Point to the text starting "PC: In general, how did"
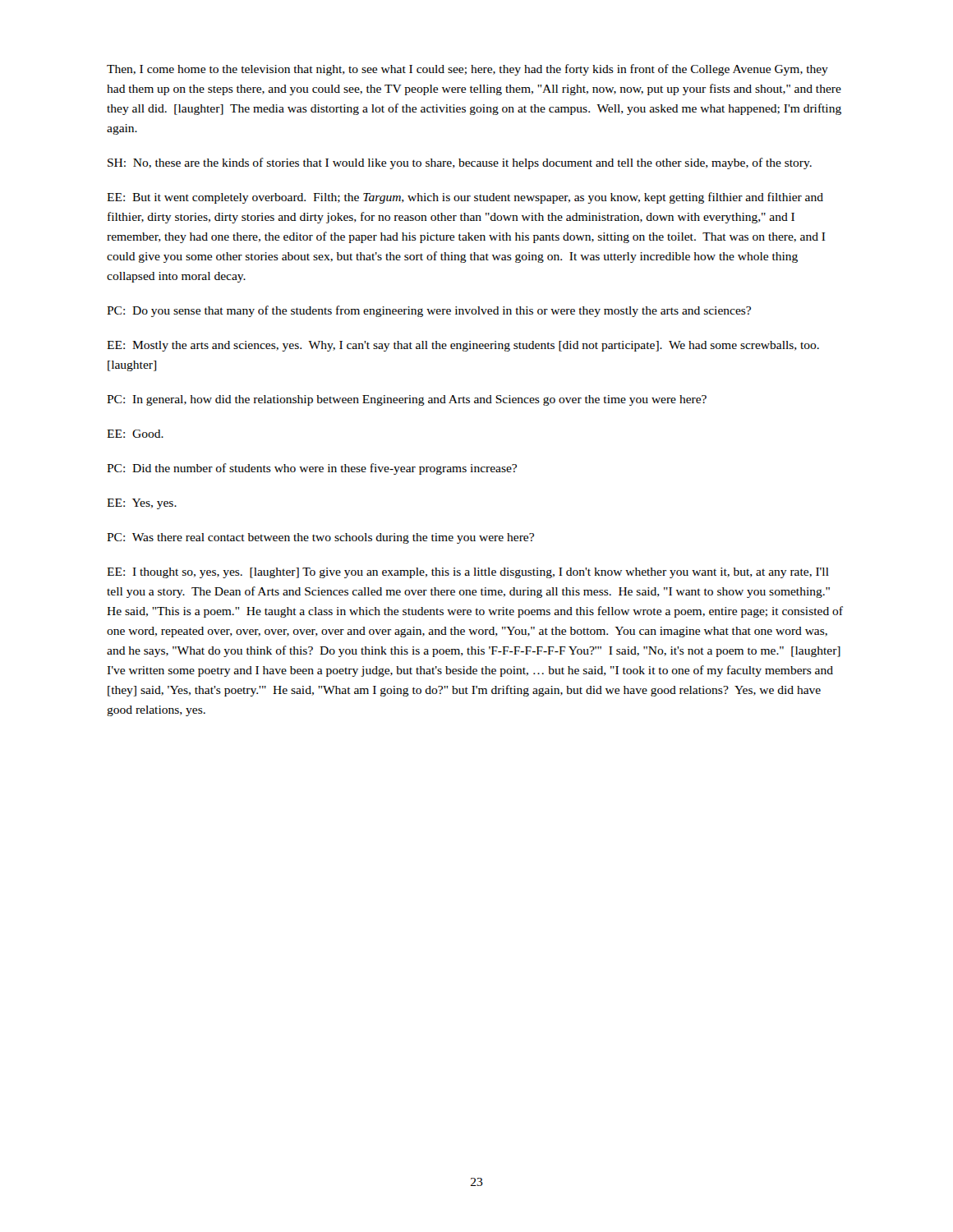The height and width of the screenshot is (1232, 953). point(407,399)
